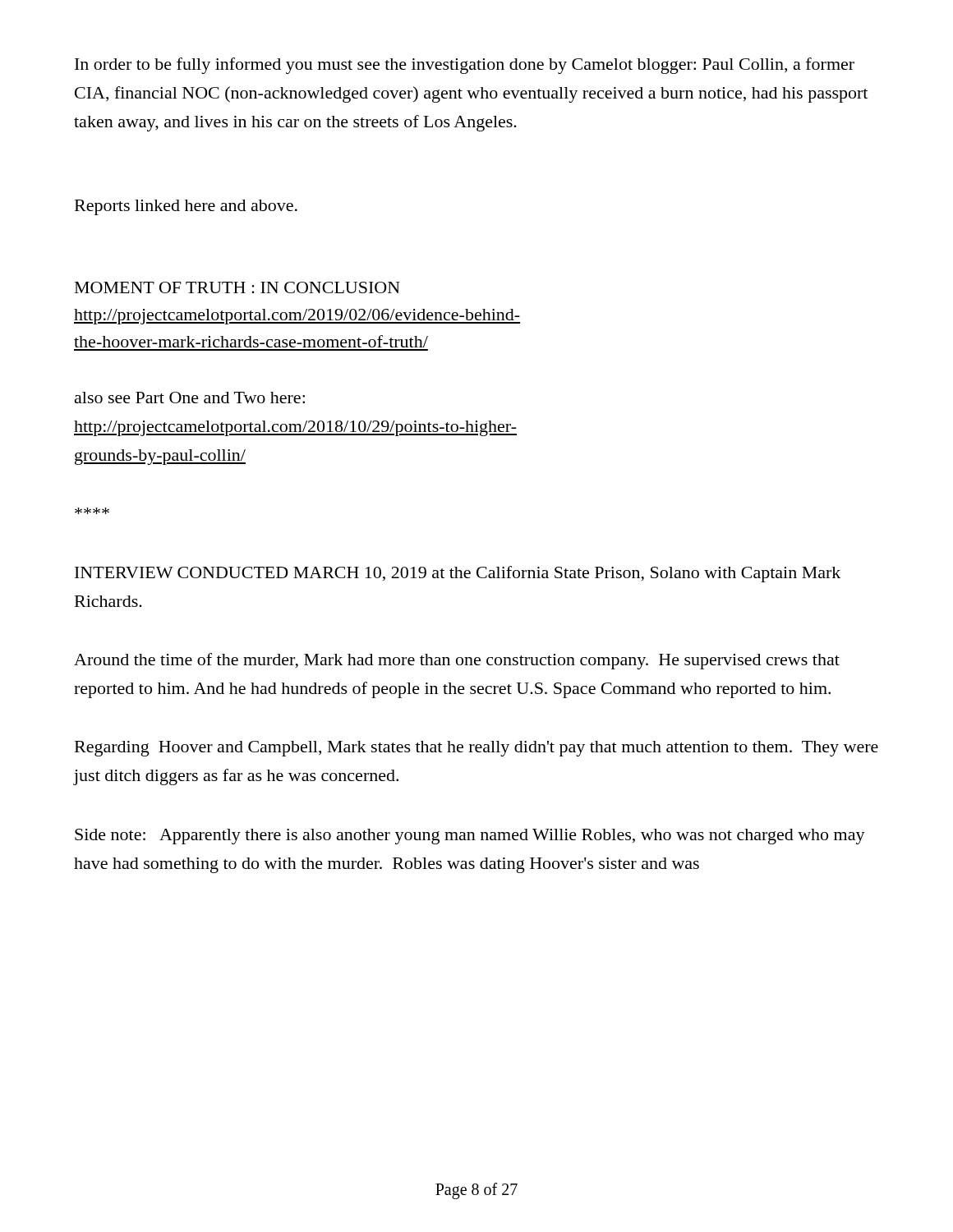Select the passage starting "INTERVIEW CONDUCTED MARCH"
Image resolution: width=953 pixels, height=1232 pixels.
[x=457, y=586]
